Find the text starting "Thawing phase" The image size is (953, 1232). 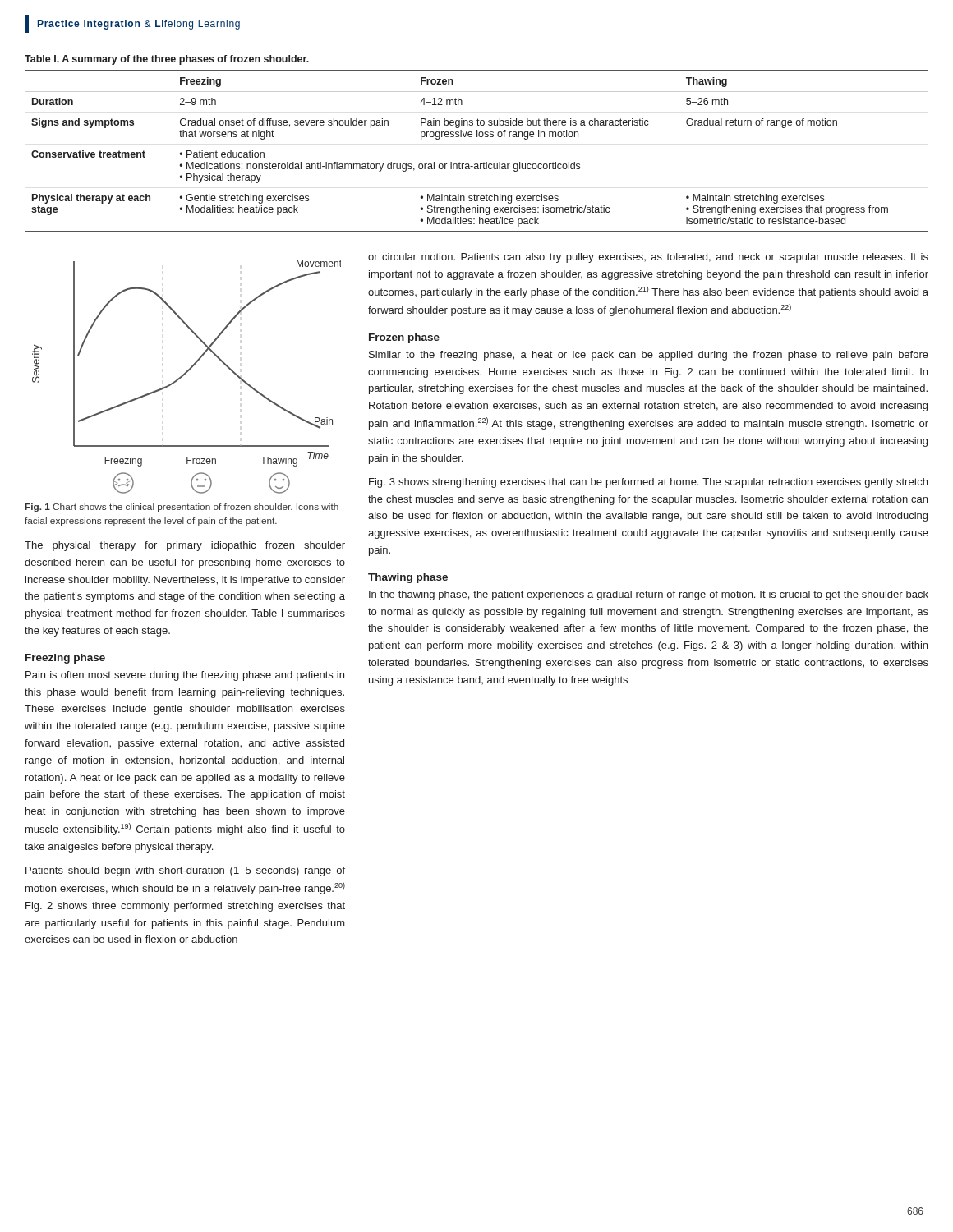408,577
